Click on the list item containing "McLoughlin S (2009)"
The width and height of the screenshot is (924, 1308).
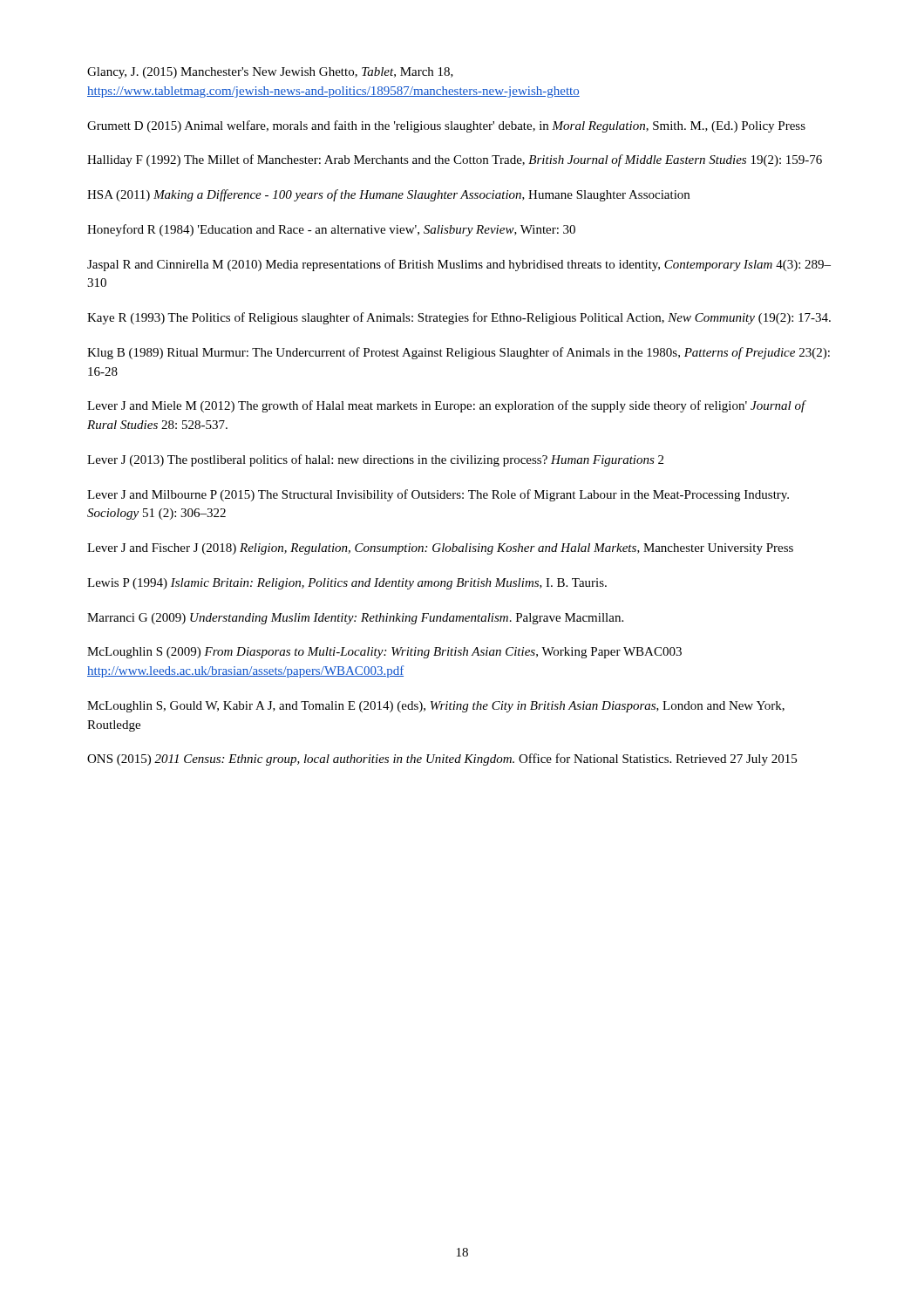point(385,661)
